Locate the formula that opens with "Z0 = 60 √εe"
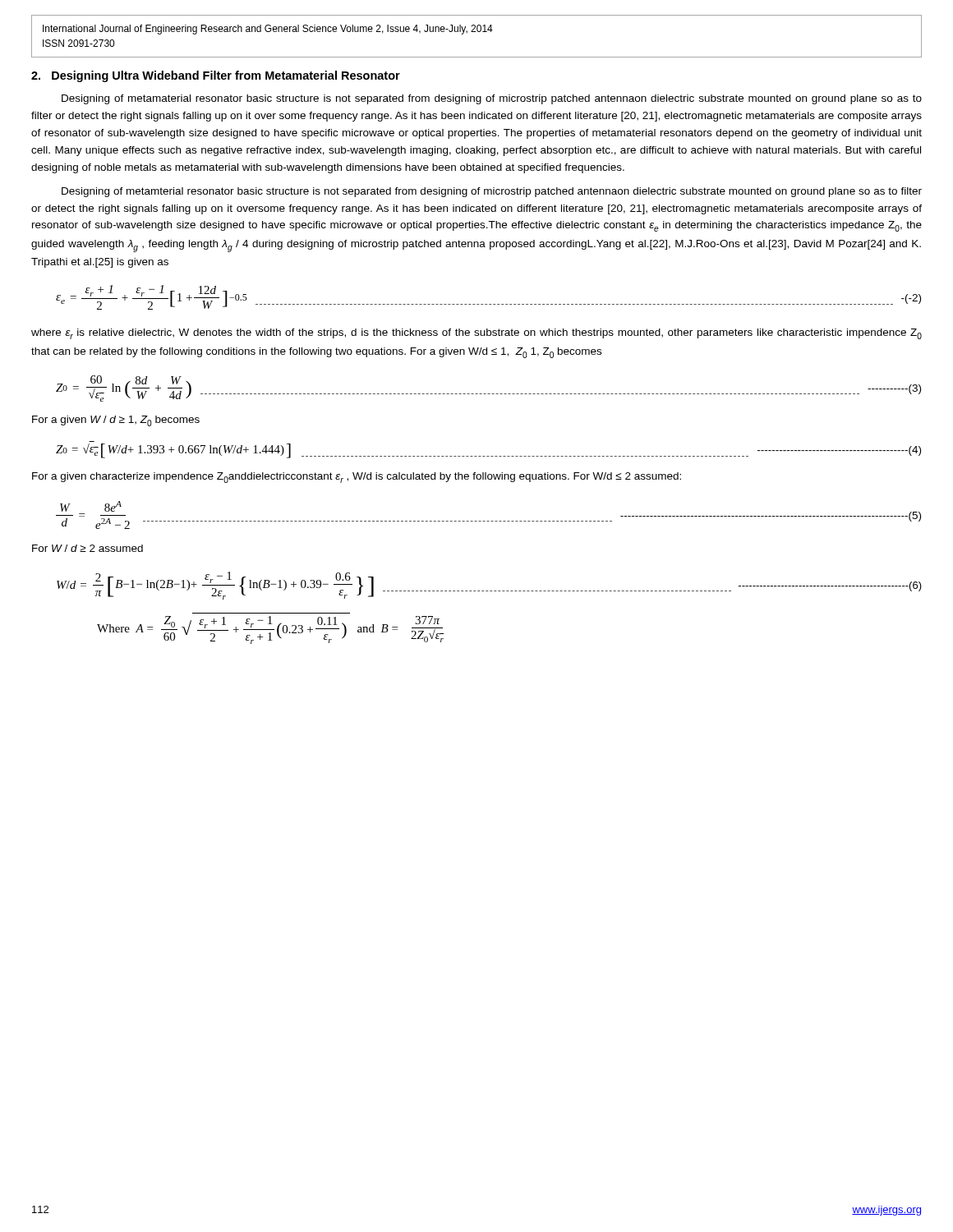This screenshot has height=1232, width=953. (x=489, y=388)
